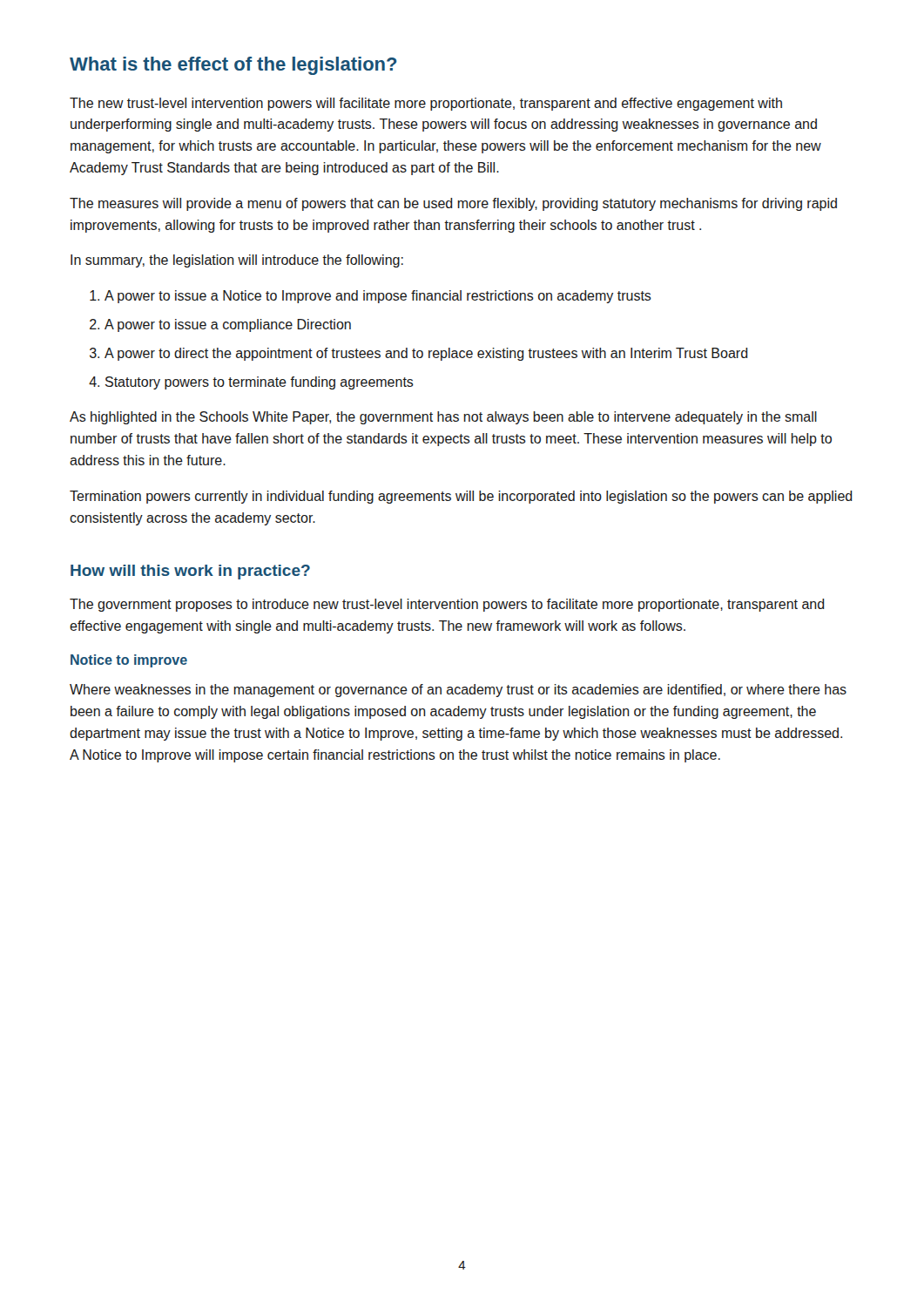Point to the section header beginning "How will this work"
Viewport: 924px width, 1307px height.
pyautogui.click(x=190, y=572)
